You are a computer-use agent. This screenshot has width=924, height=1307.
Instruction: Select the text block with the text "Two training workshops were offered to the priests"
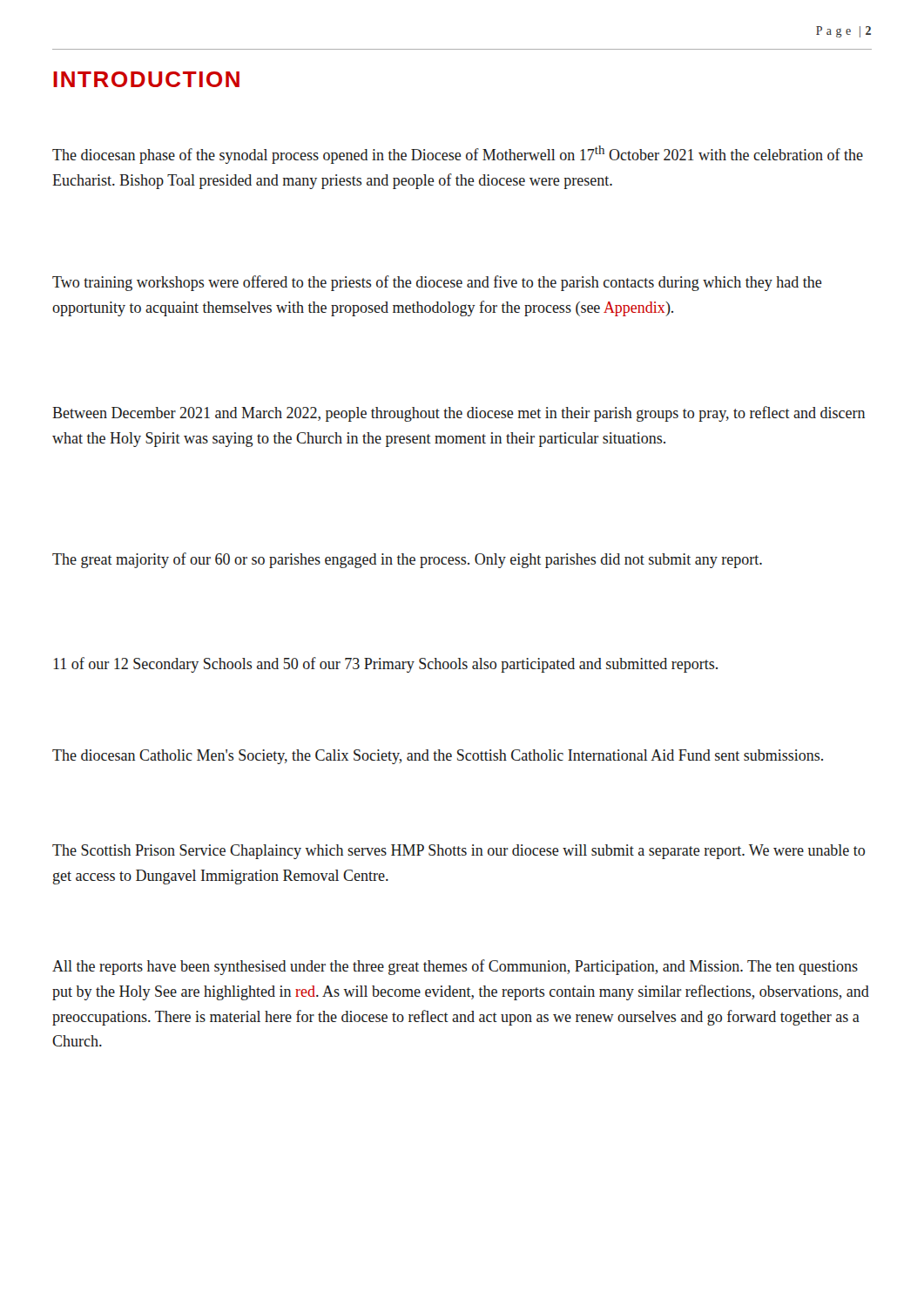[x=437, y=295]
